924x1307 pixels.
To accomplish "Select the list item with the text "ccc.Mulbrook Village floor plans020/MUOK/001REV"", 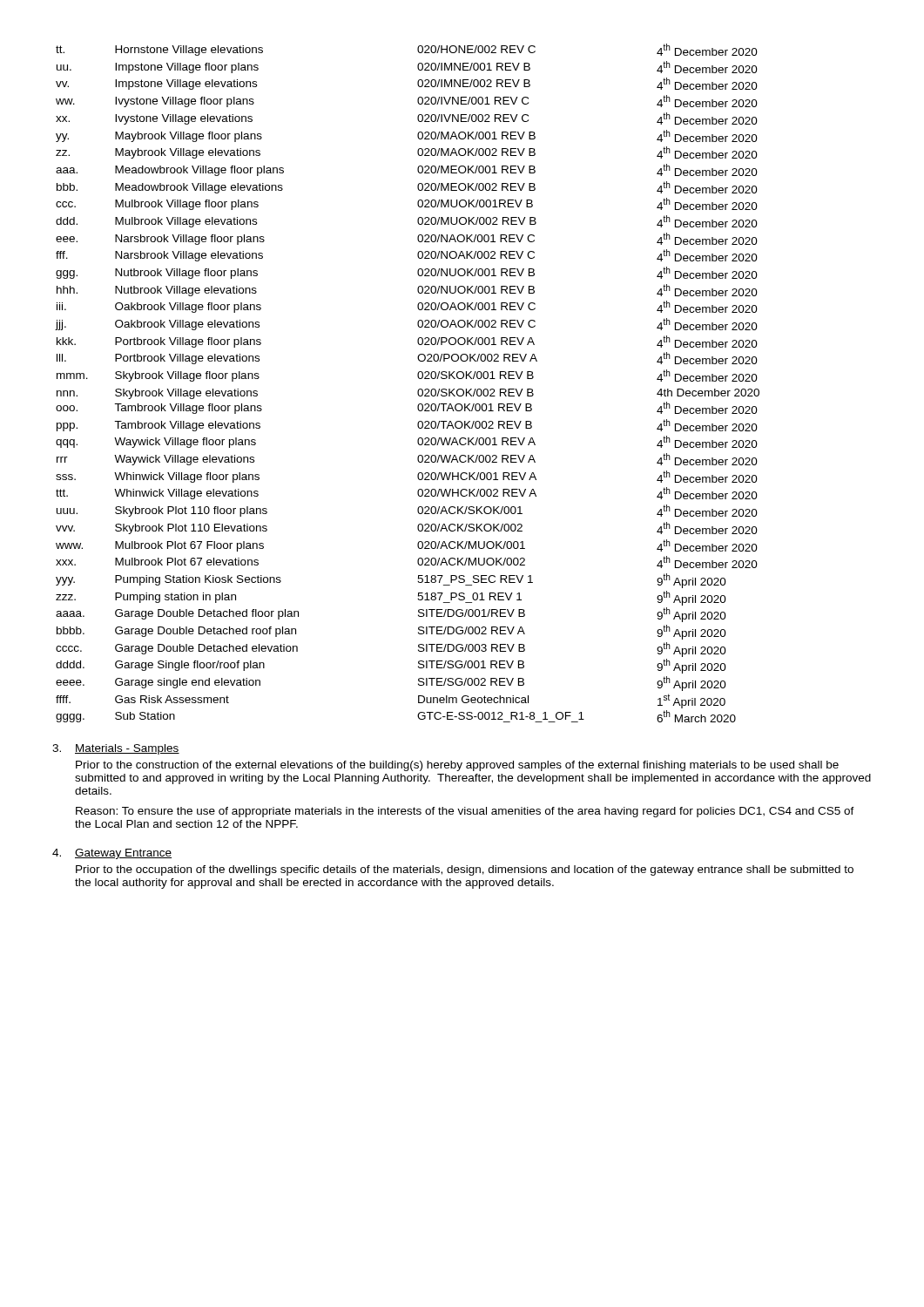I will (462, 205).
